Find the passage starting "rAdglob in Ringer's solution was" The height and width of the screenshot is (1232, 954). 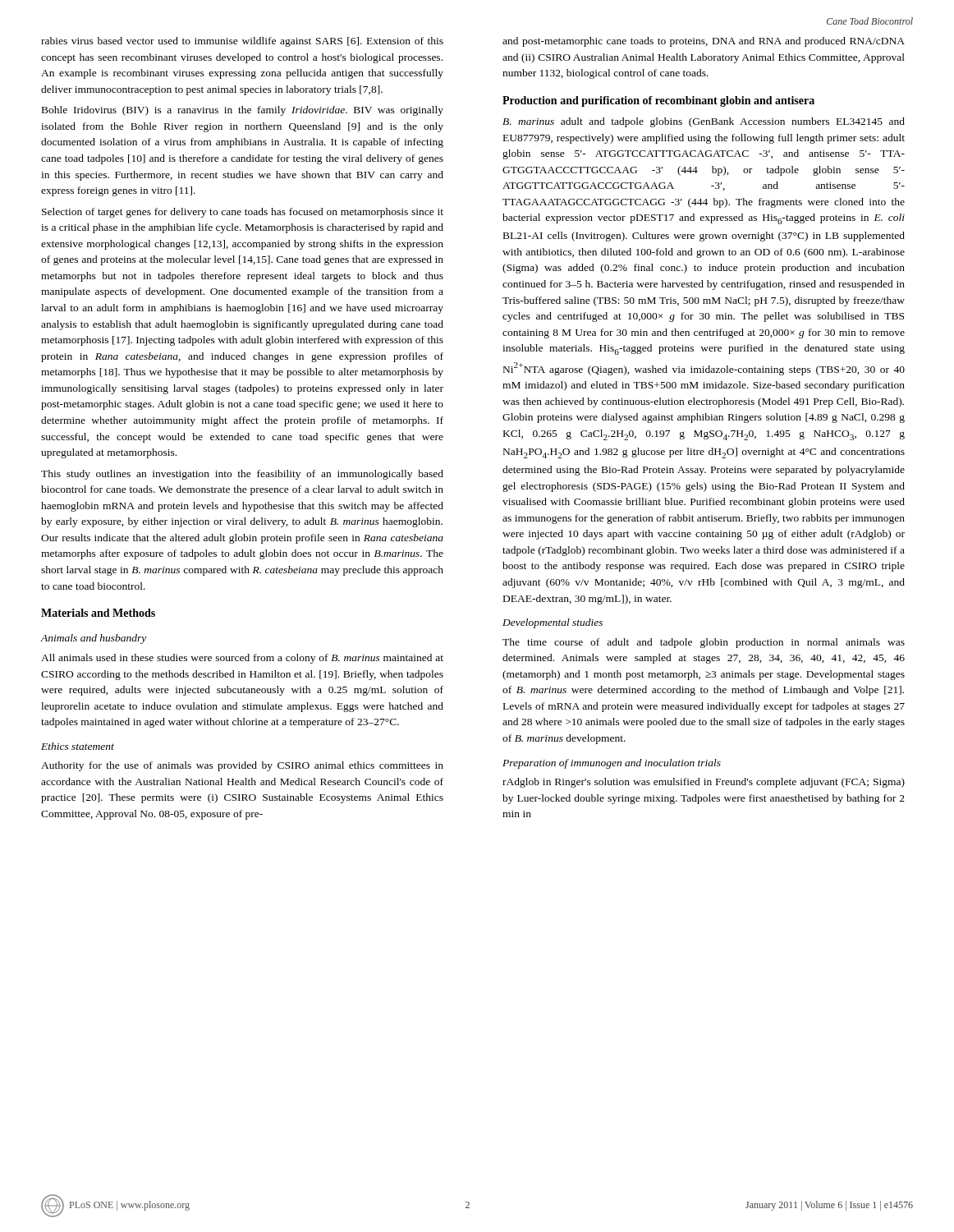click(x=704, y=798)
